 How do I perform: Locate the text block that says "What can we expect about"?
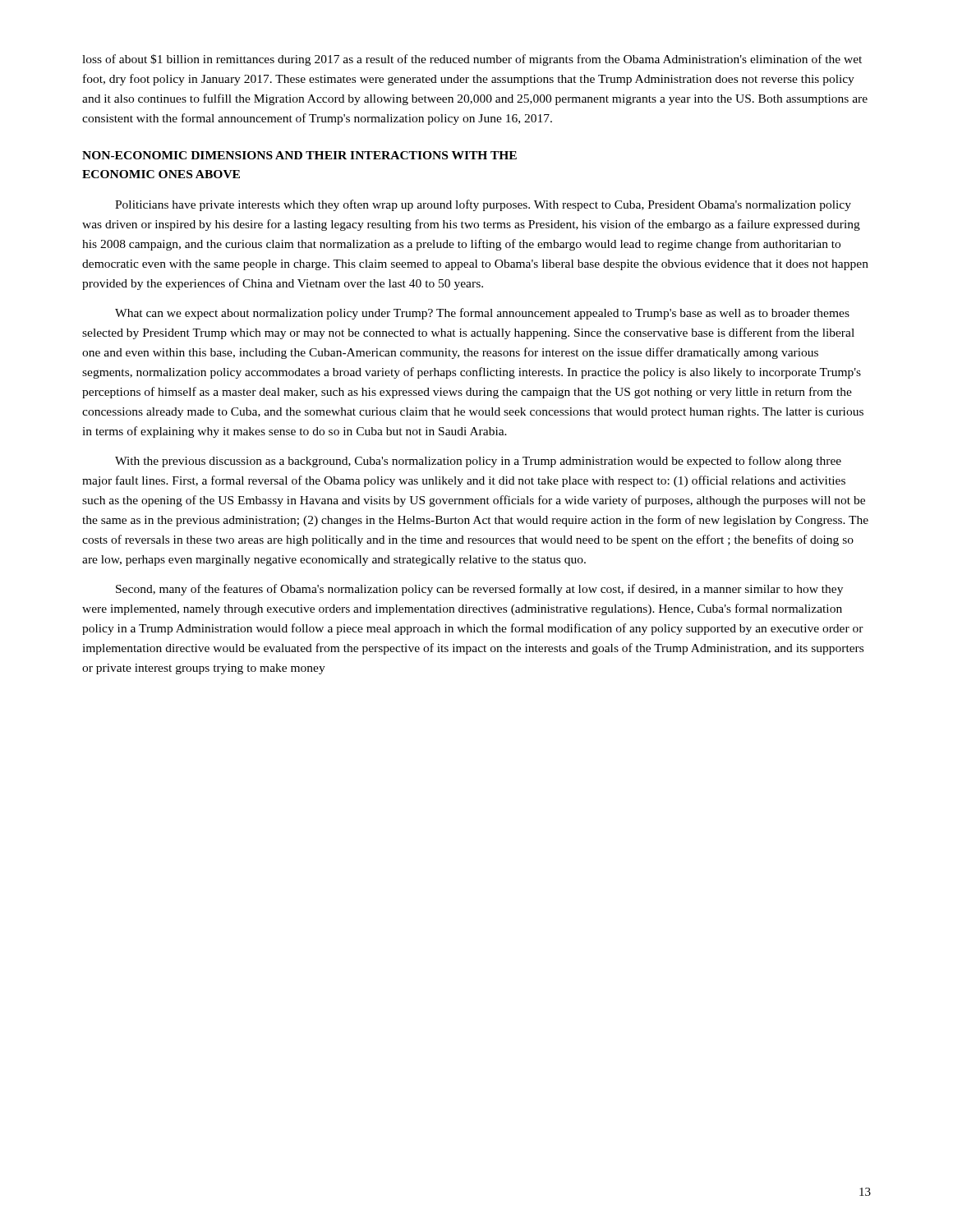tap(476, 372)
